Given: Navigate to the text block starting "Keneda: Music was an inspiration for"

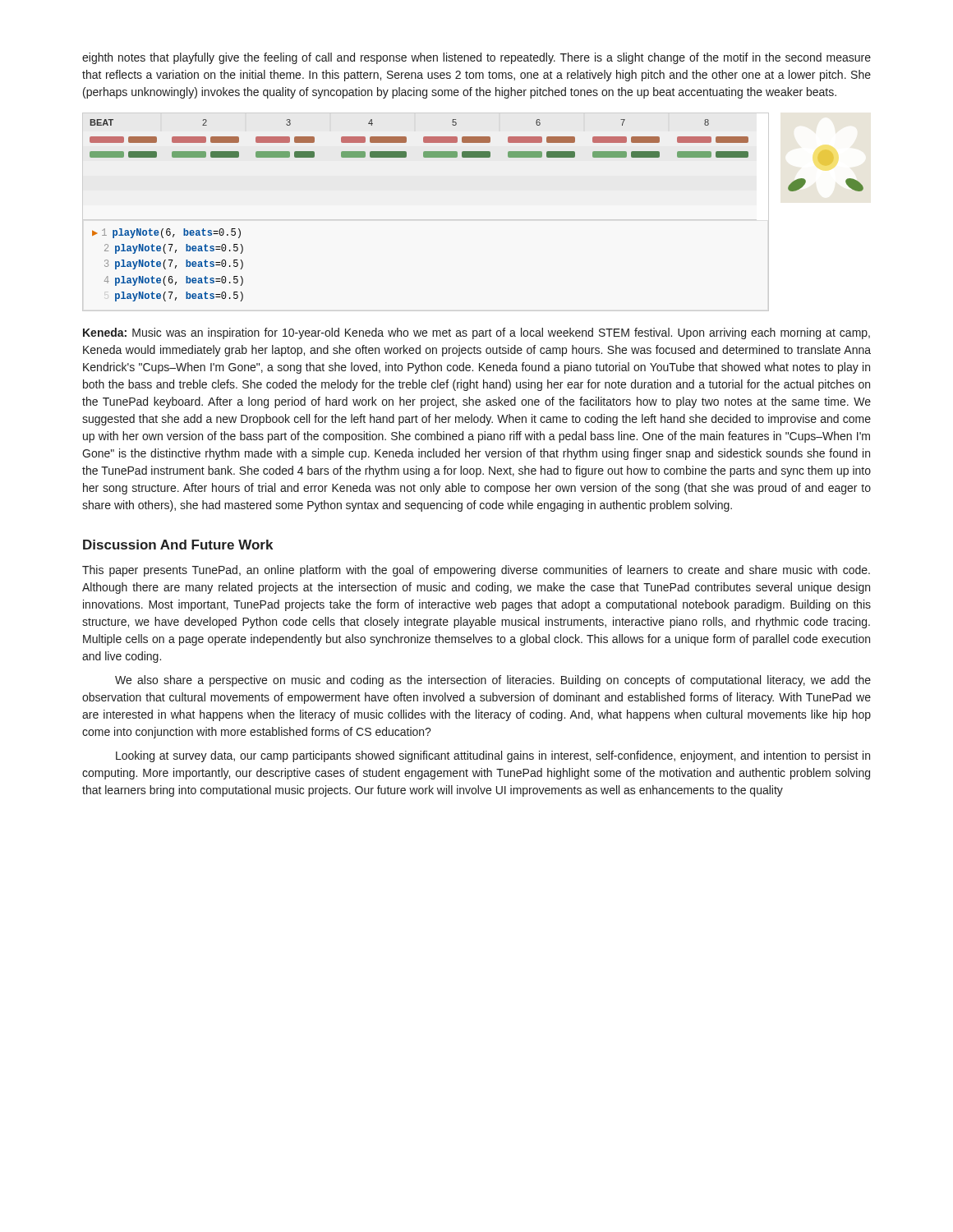Looking at the screenshot, I should coord(476,419).
